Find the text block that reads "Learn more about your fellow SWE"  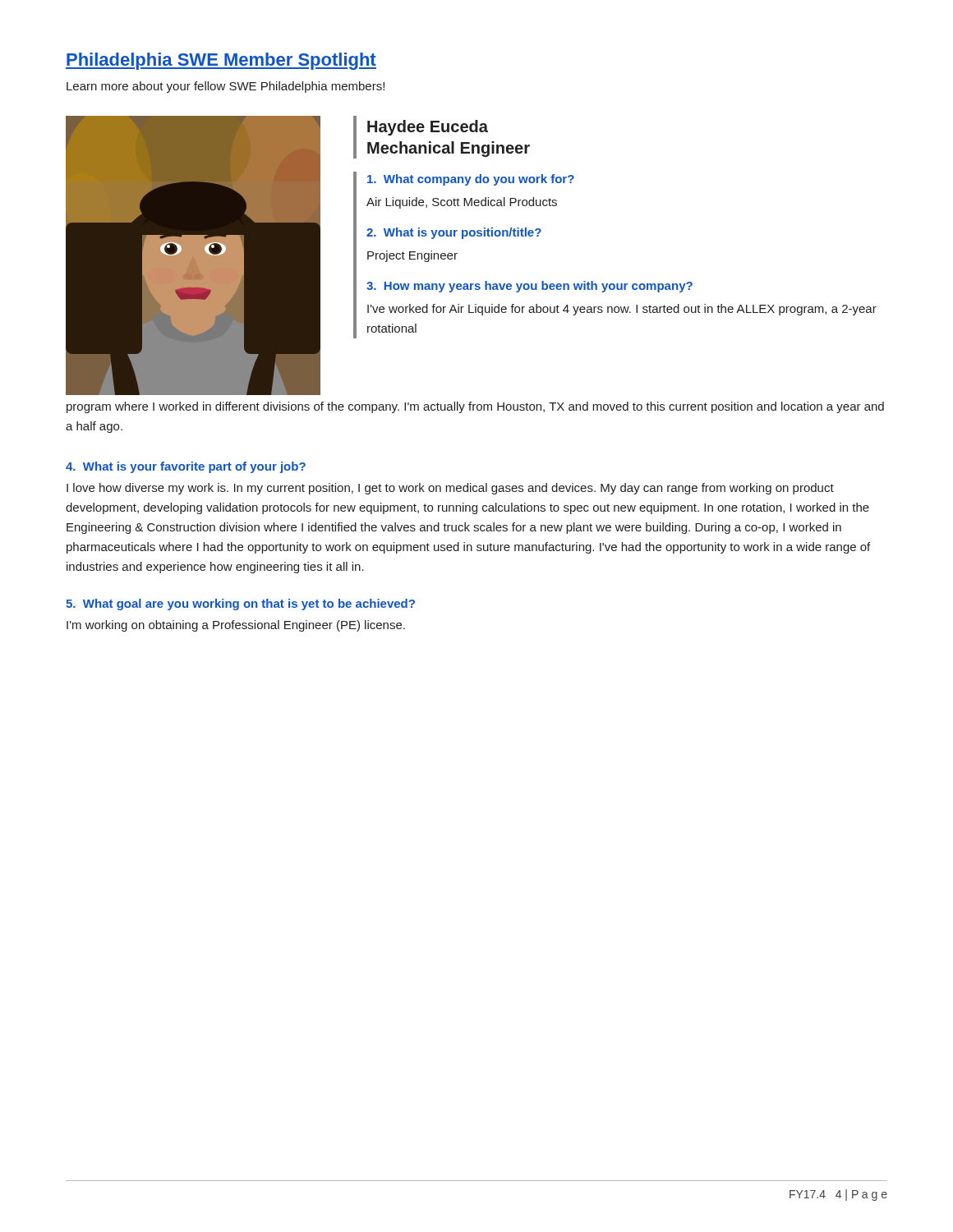(x=226, y=86)
